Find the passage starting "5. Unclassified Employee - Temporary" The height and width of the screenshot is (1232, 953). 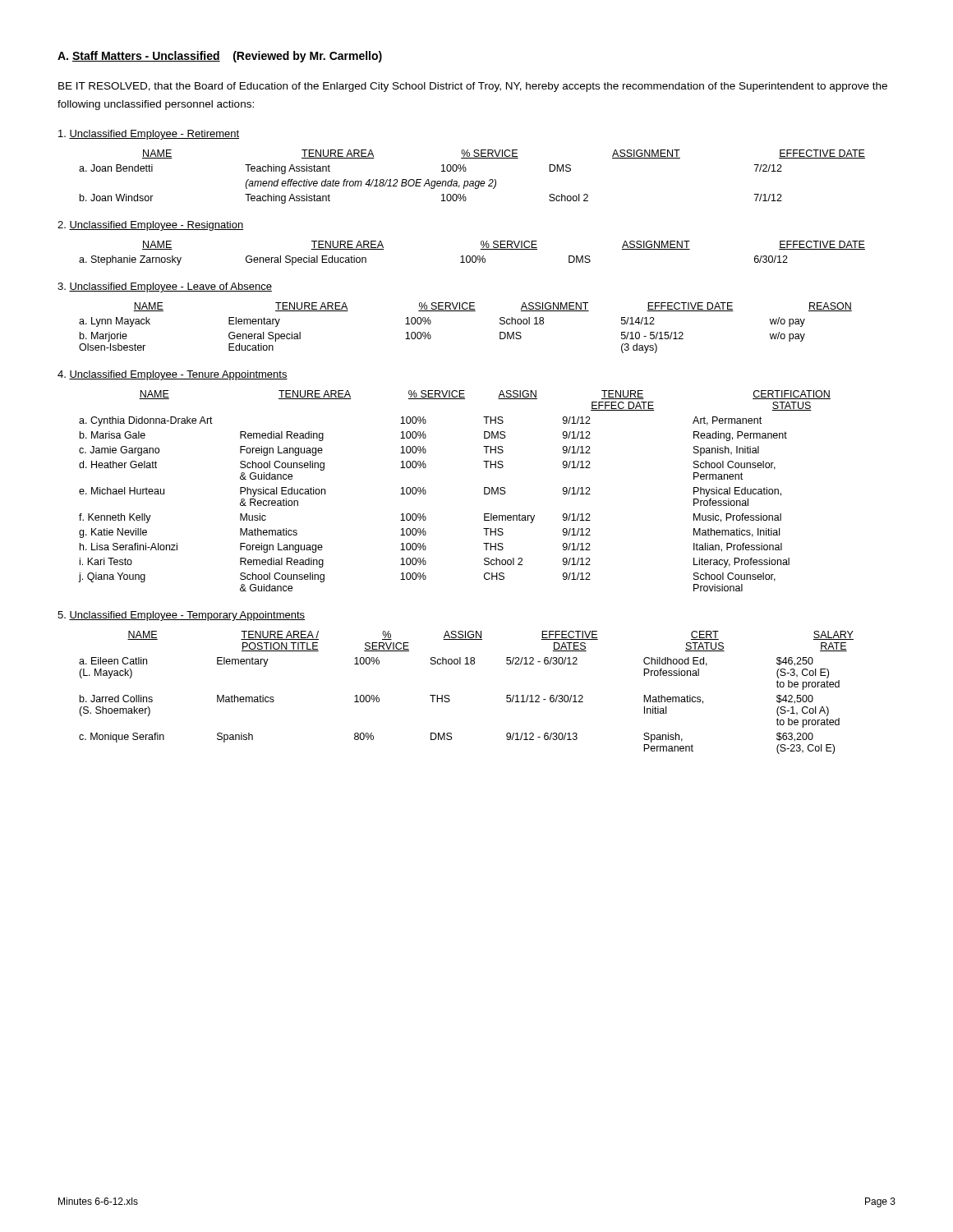coord(181,615)
